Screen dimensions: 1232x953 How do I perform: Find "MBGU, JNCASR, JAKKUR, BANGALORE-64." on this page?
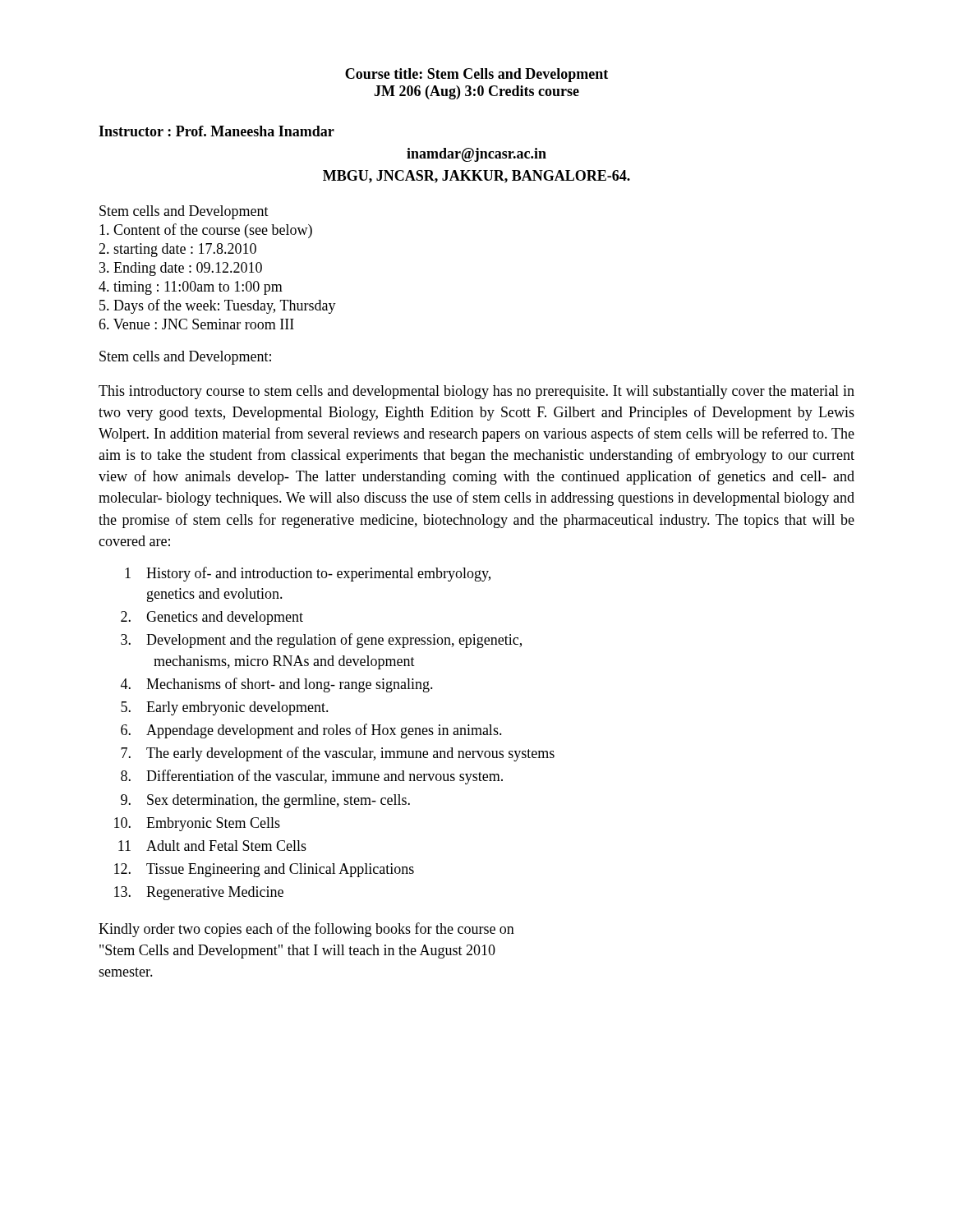click(476, 176)
